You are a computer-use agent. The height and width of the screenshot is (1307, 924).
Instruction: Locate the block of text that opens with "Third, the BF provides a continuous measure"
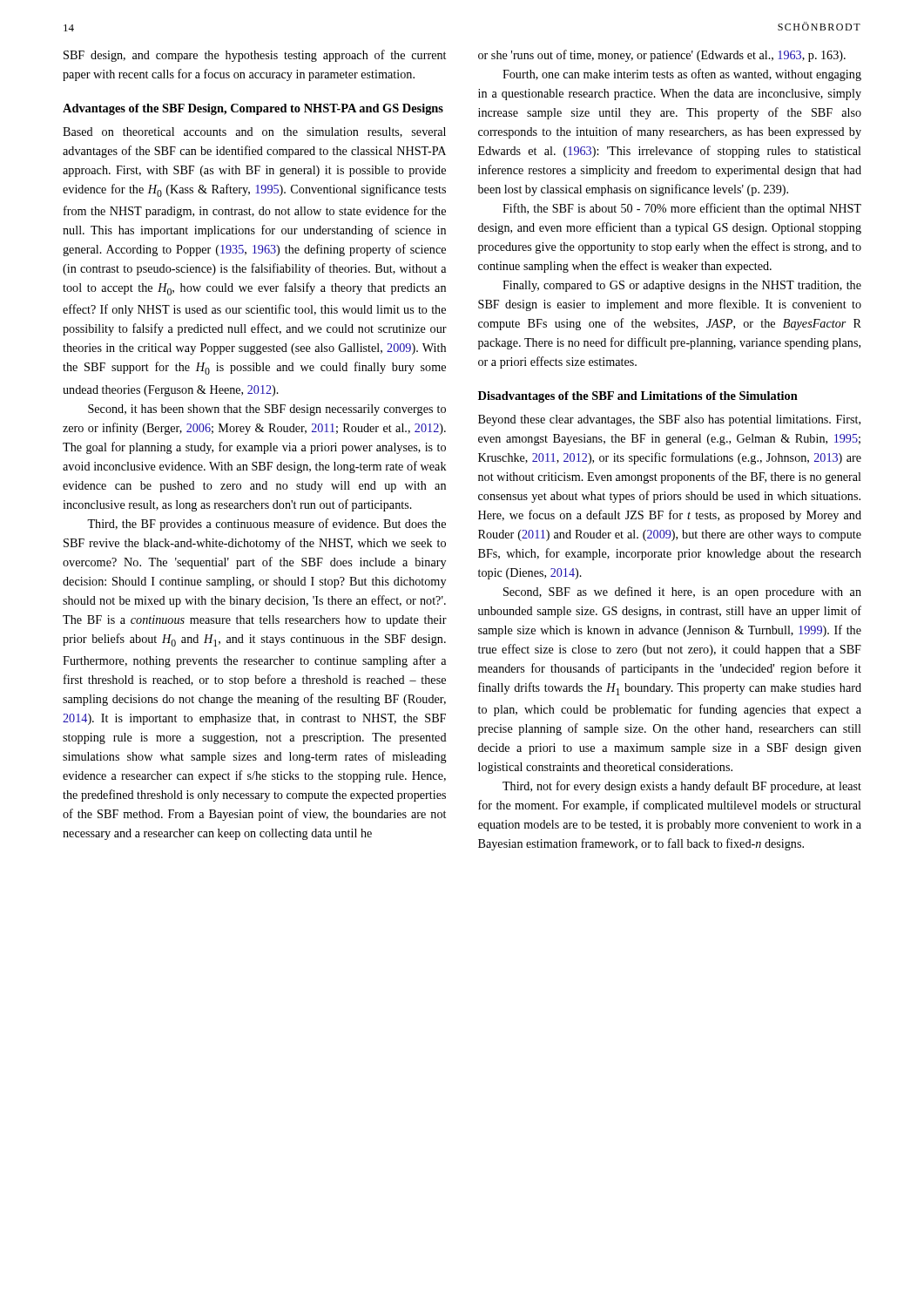pyautogui.click(x=255, y=678)
